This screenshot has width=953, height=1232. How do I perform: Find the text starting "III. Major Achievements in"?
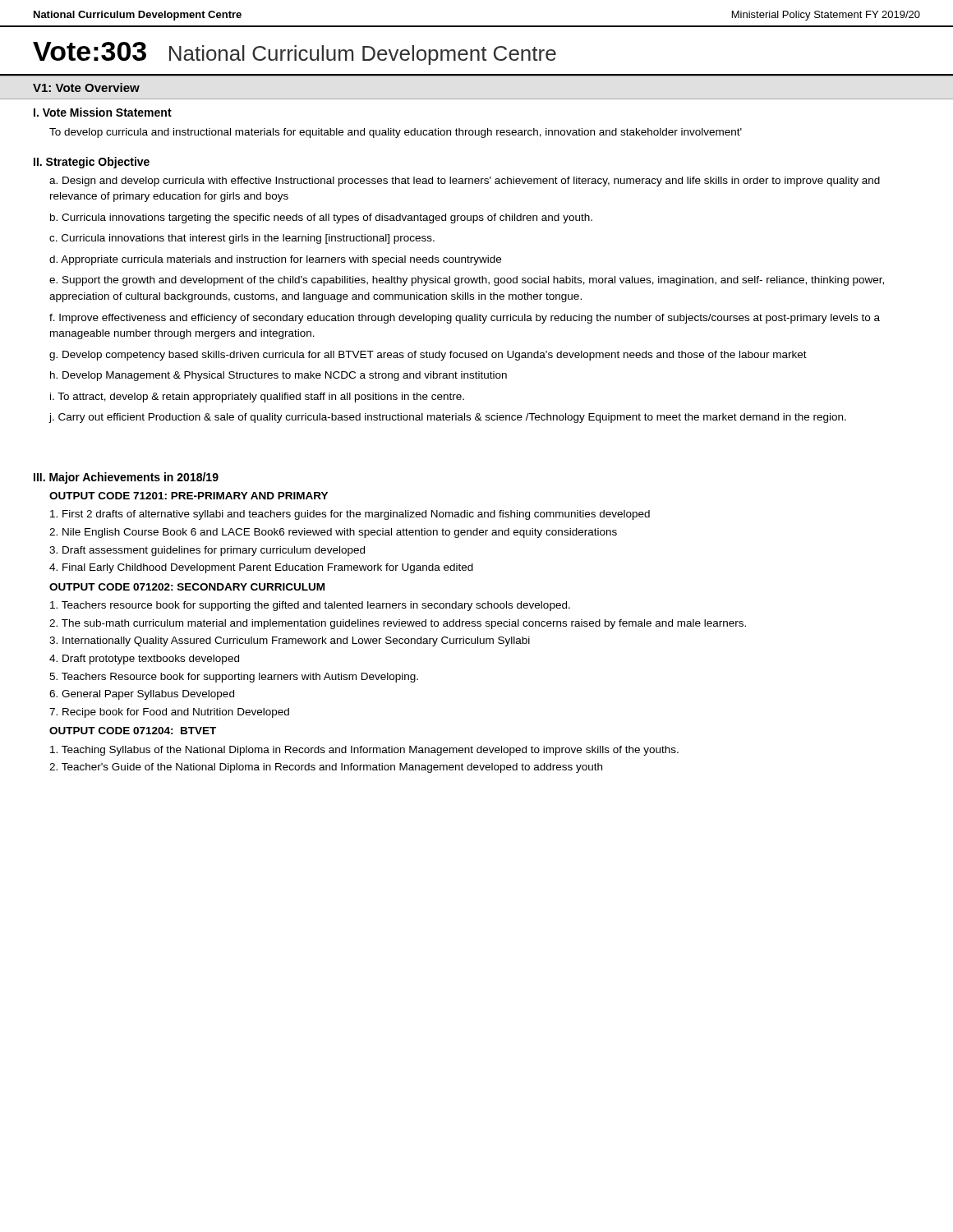tap(126, 477)
